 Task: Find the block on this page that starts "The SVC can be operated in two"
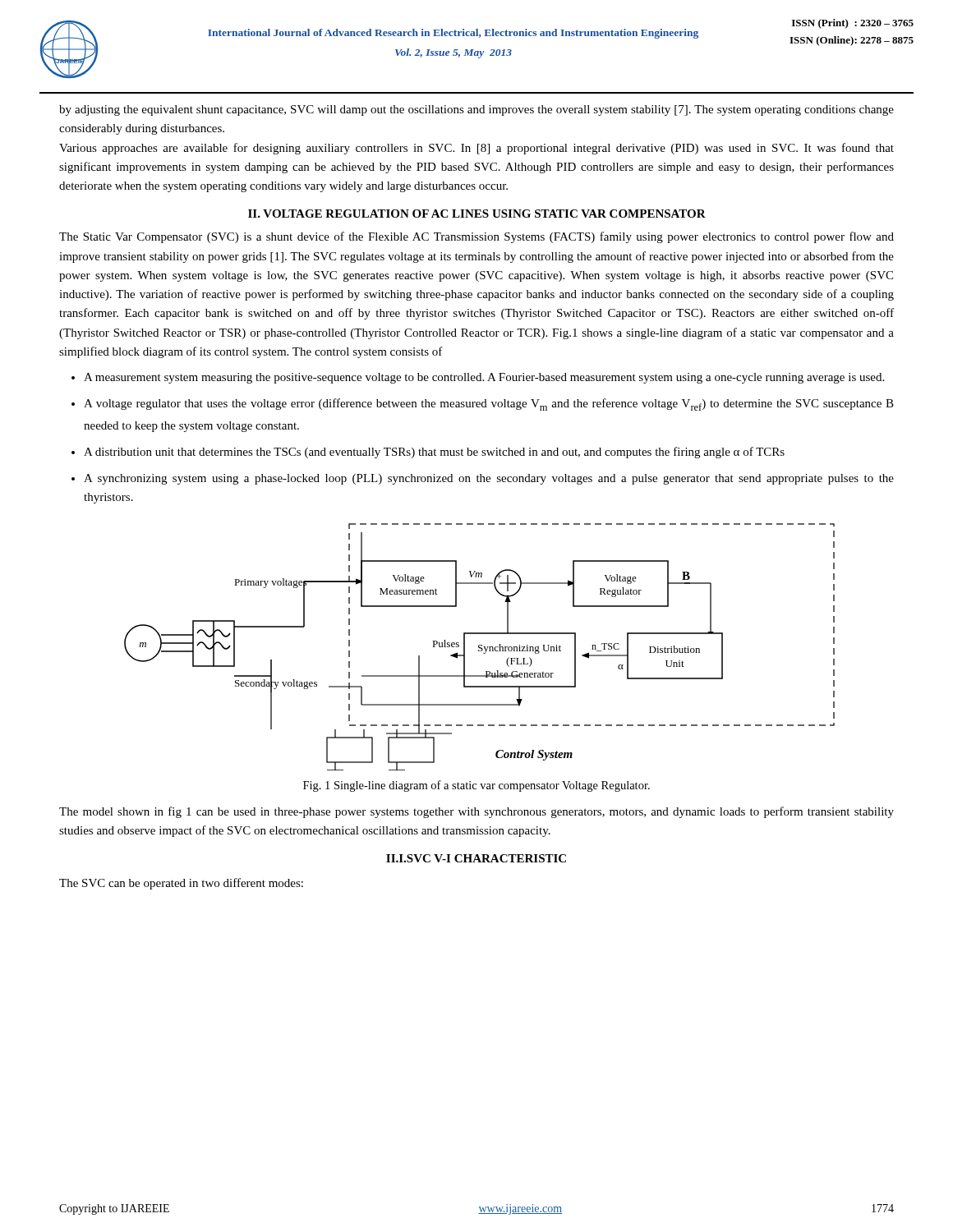click(x=182, y=883)
